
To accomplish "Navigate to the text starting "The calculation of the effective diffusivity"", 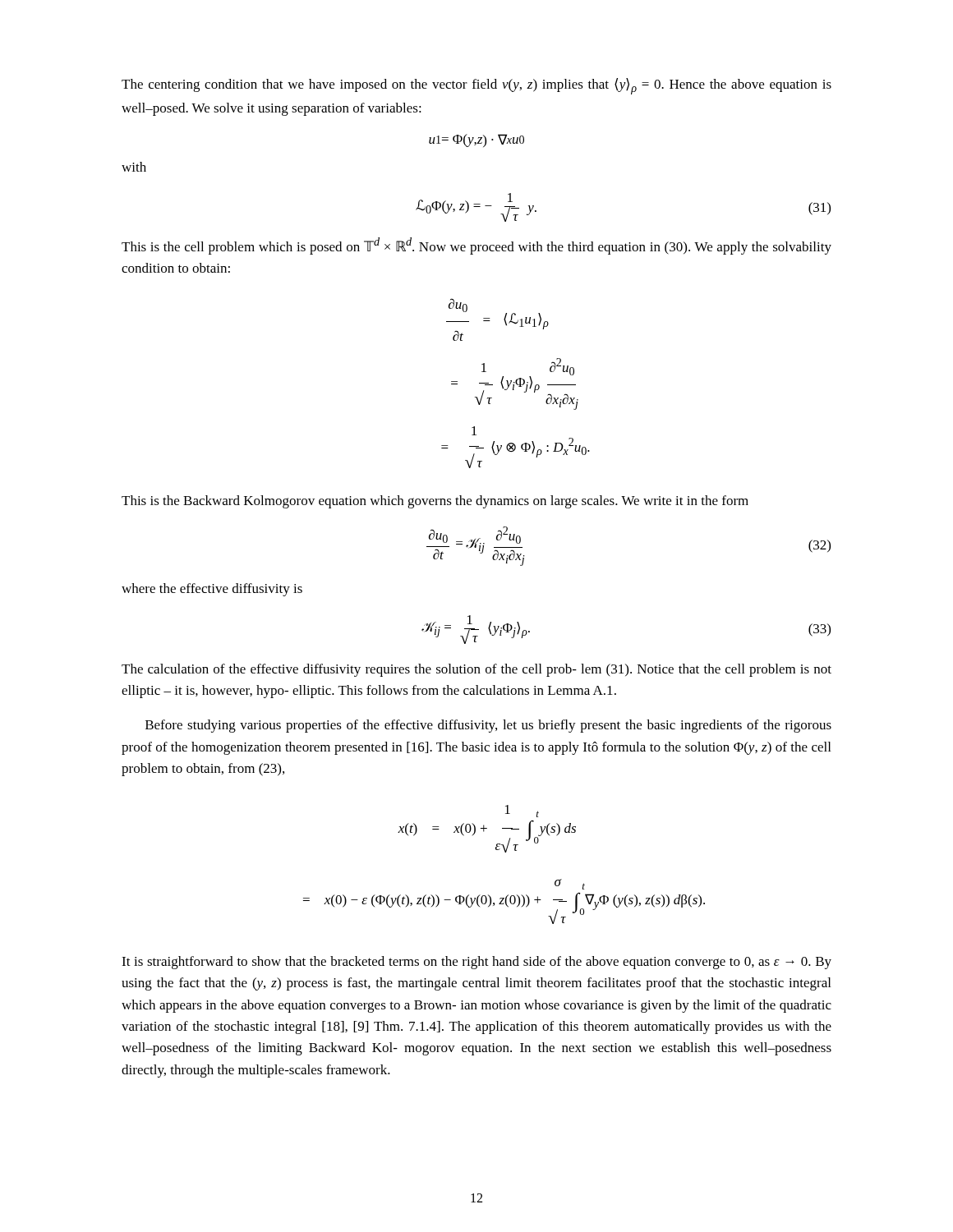I will pos(476,680).
